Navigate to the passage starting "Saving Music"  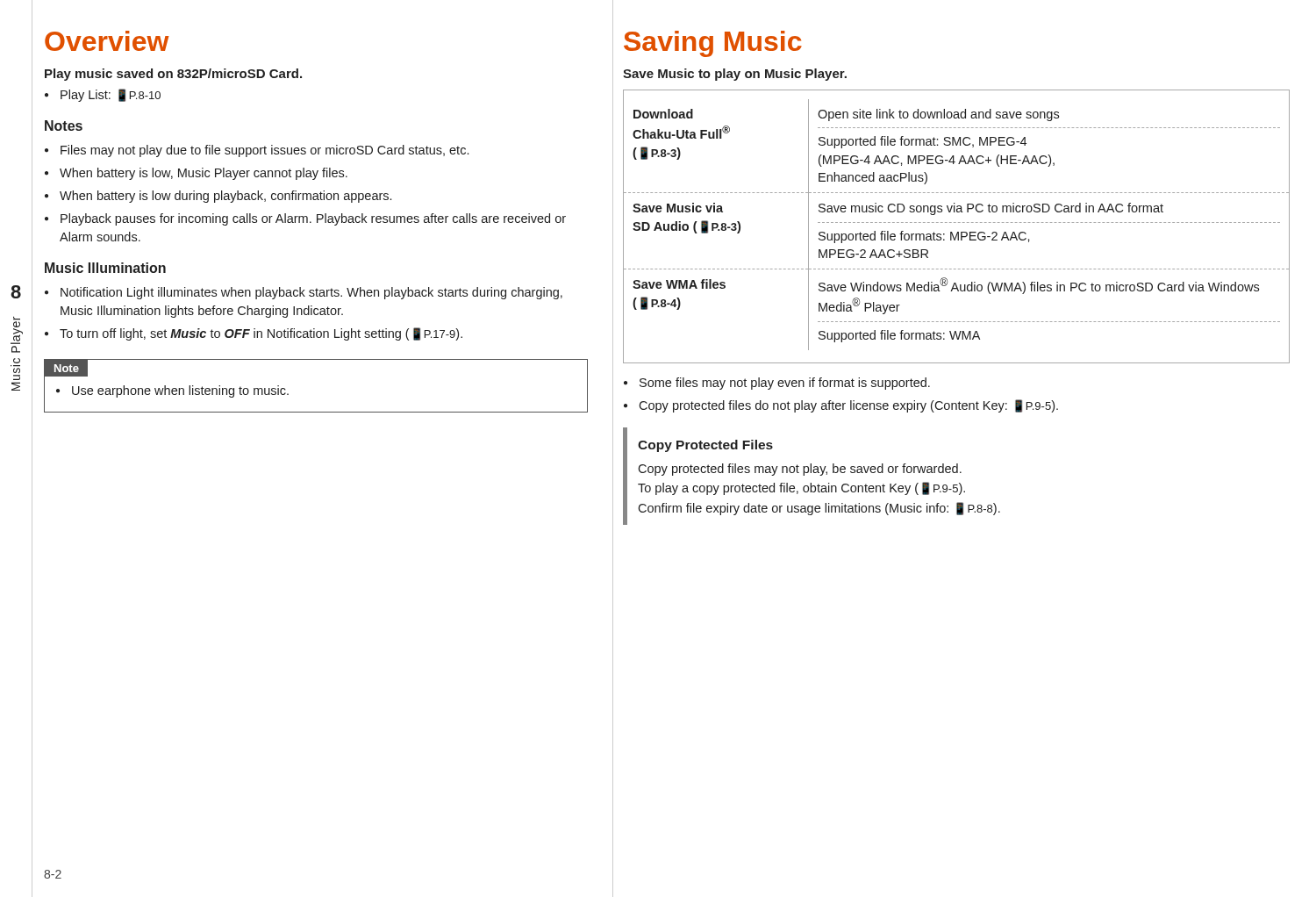pyautogui.click(x=713, y=42)
